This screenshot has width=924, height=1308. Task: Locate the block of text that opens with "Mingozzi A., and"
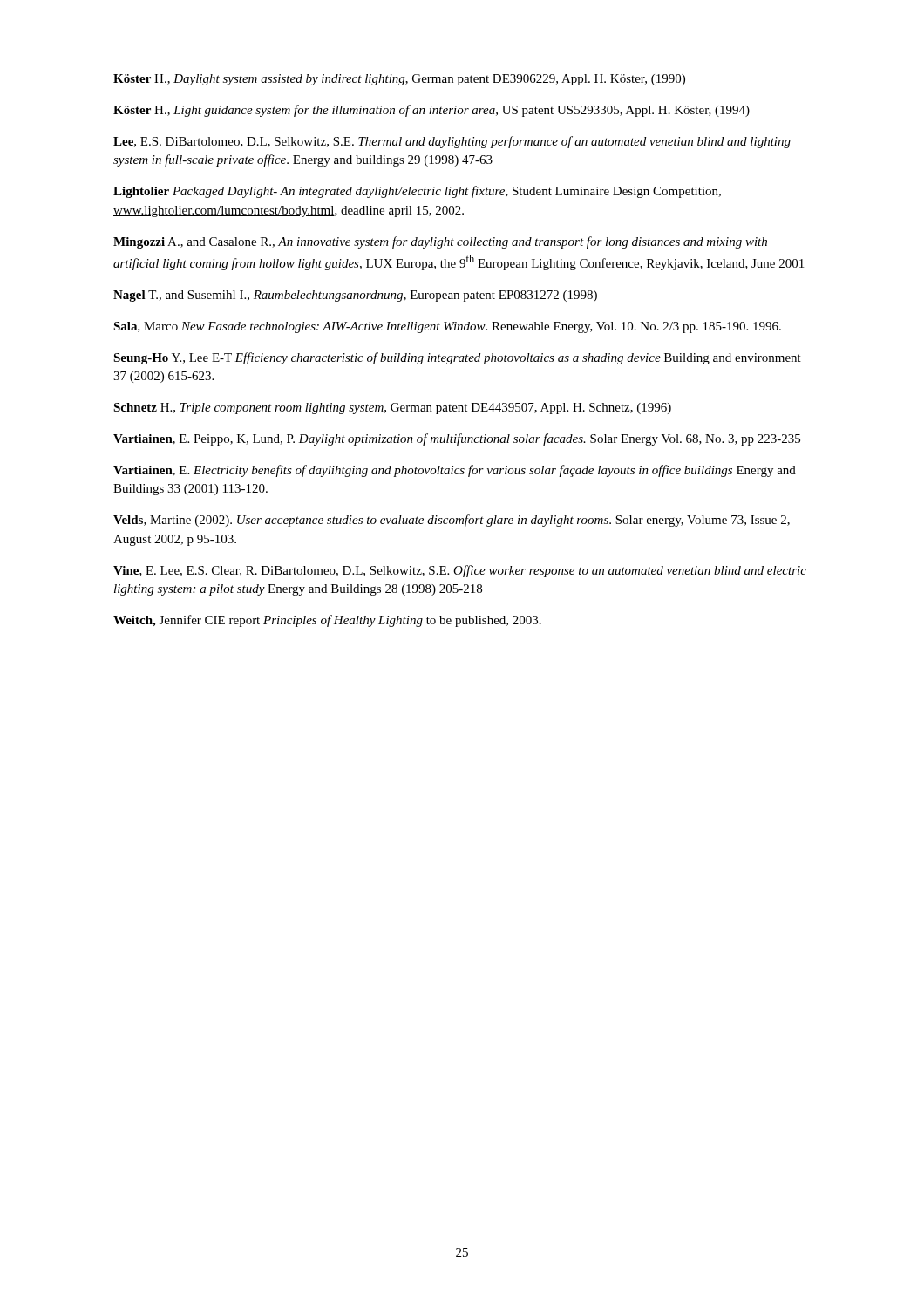pos(459,252)
